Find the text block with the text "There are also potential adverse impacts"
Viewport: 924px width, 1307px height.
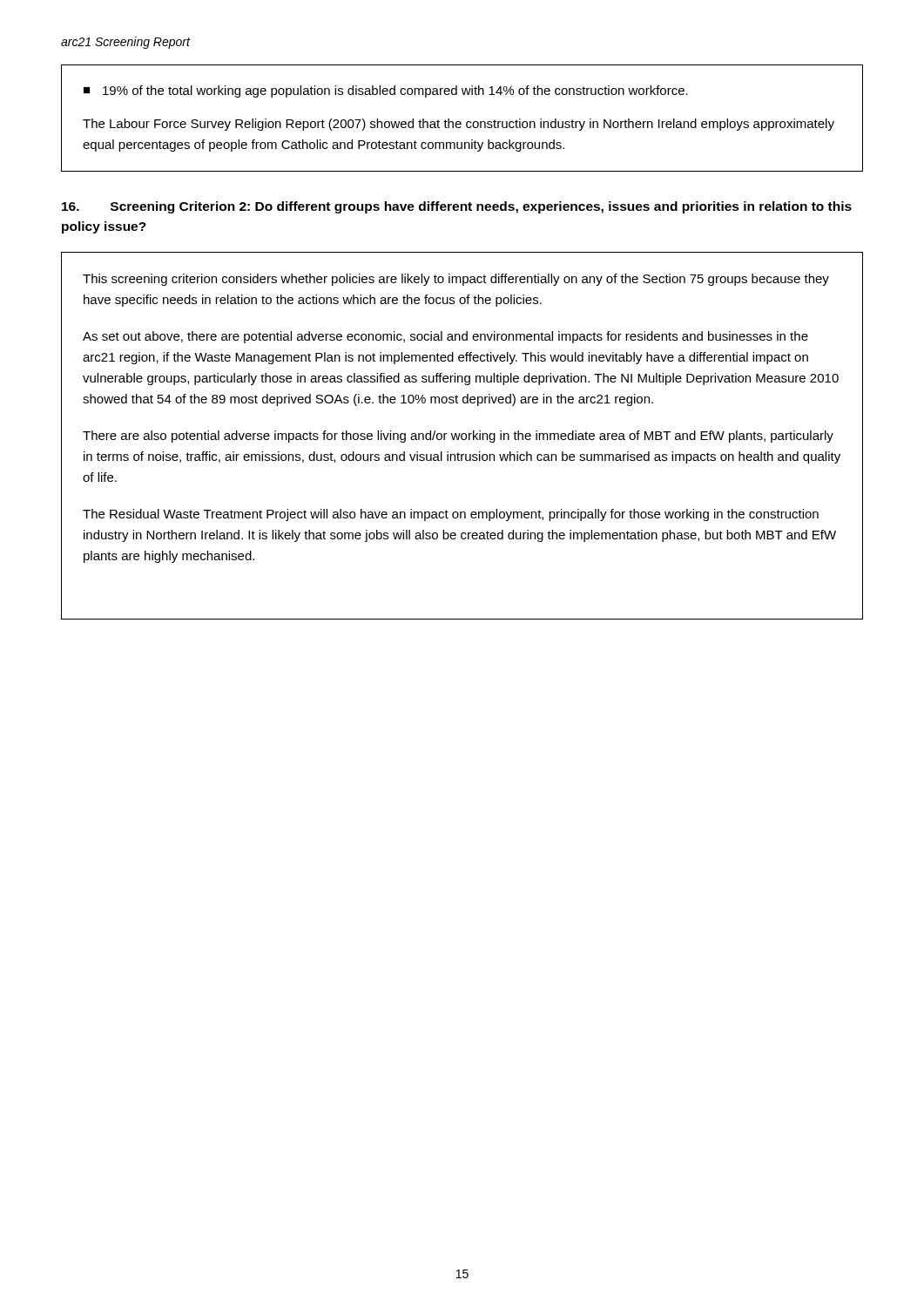pyautogui.click(x=462, y=456)
